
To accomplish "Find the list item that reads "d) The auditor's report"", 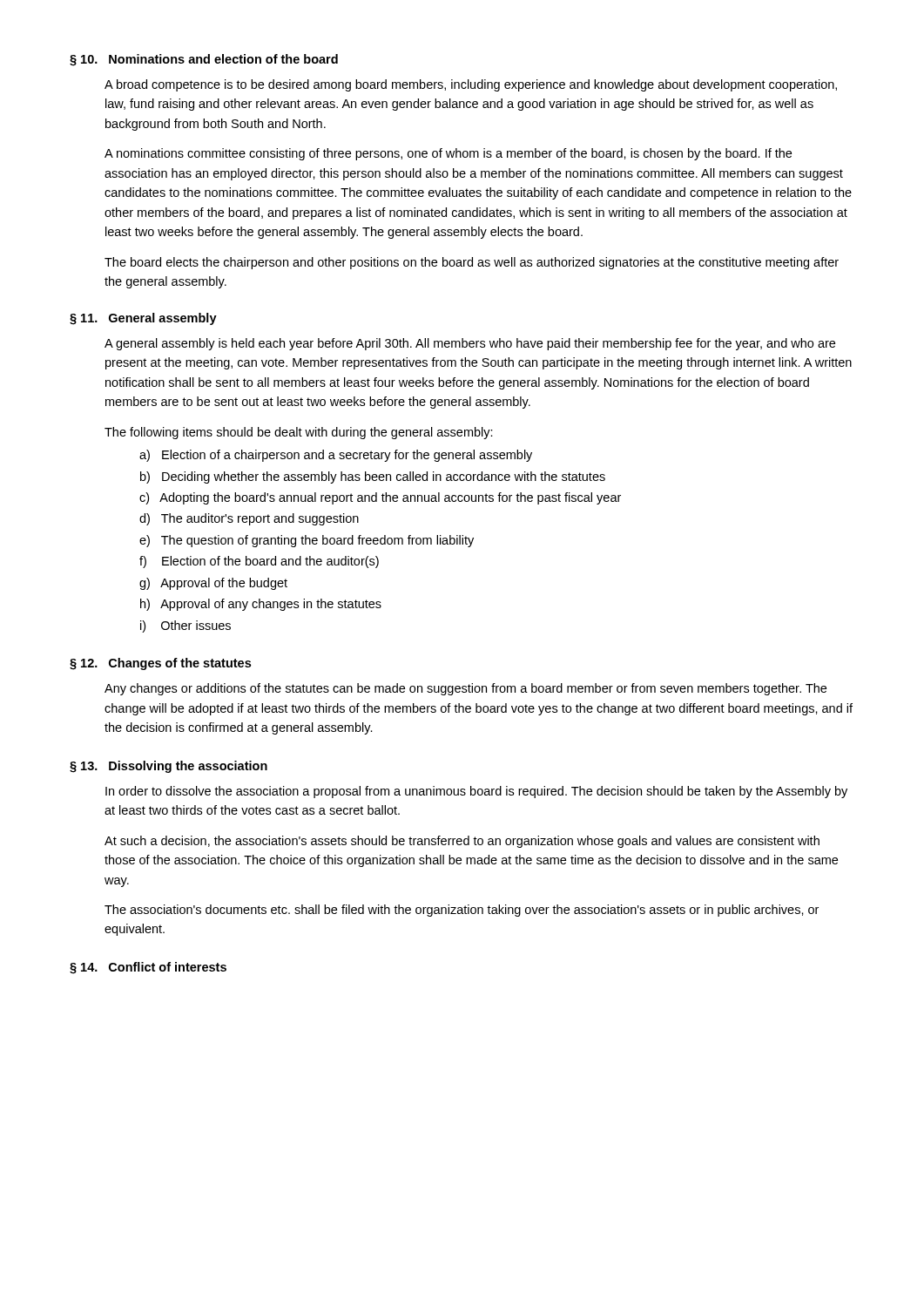I will (x=249, y=519).
